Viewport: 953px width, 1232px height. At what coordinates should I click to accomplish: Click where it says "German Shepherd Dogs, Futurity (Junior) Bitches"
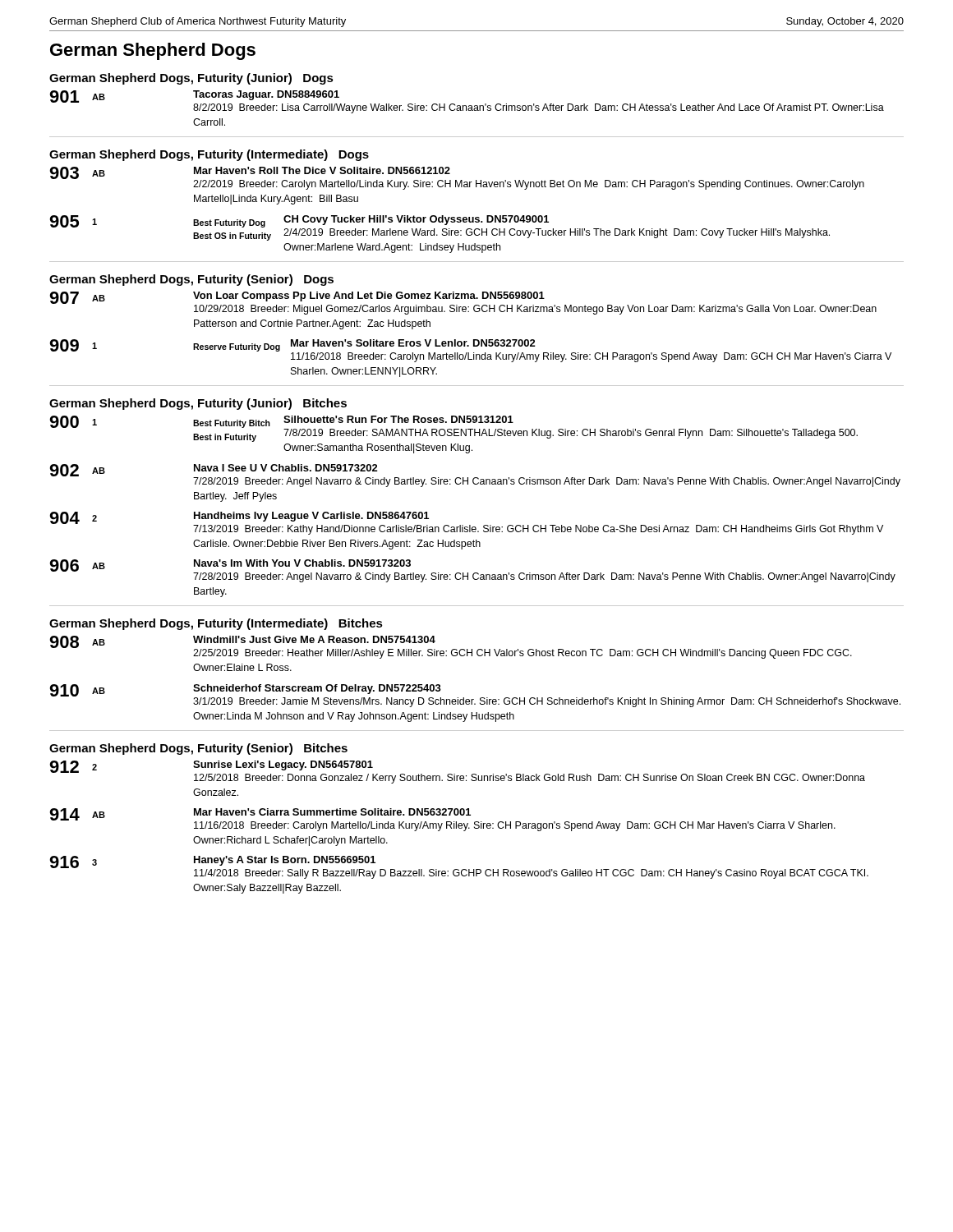click(x=198, y=403)
